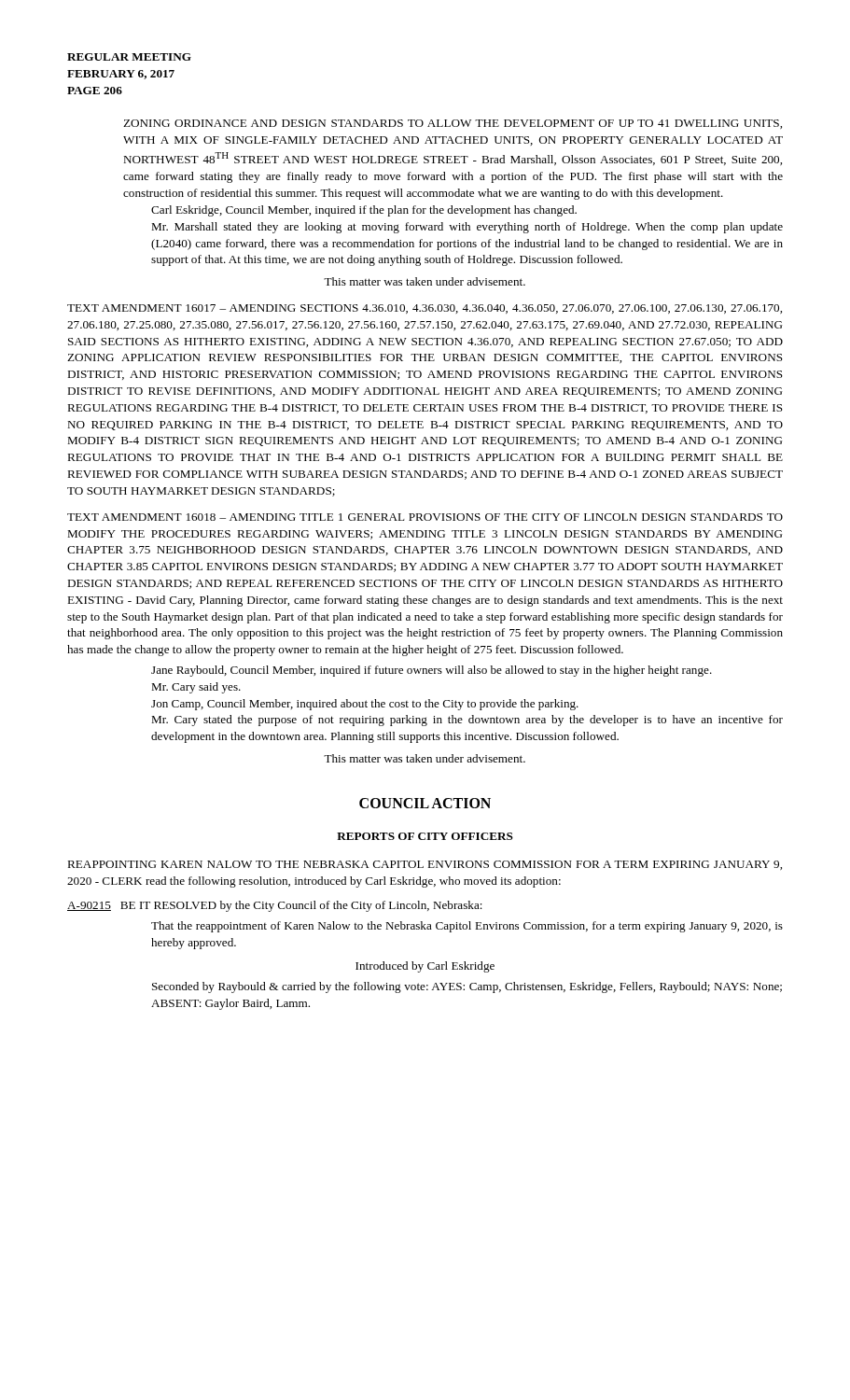Click on the text starting "A-90215 BE IT RESOLVED by the City Council"
This screenshot has width=850, height=1400.
[x=425, y=924]
